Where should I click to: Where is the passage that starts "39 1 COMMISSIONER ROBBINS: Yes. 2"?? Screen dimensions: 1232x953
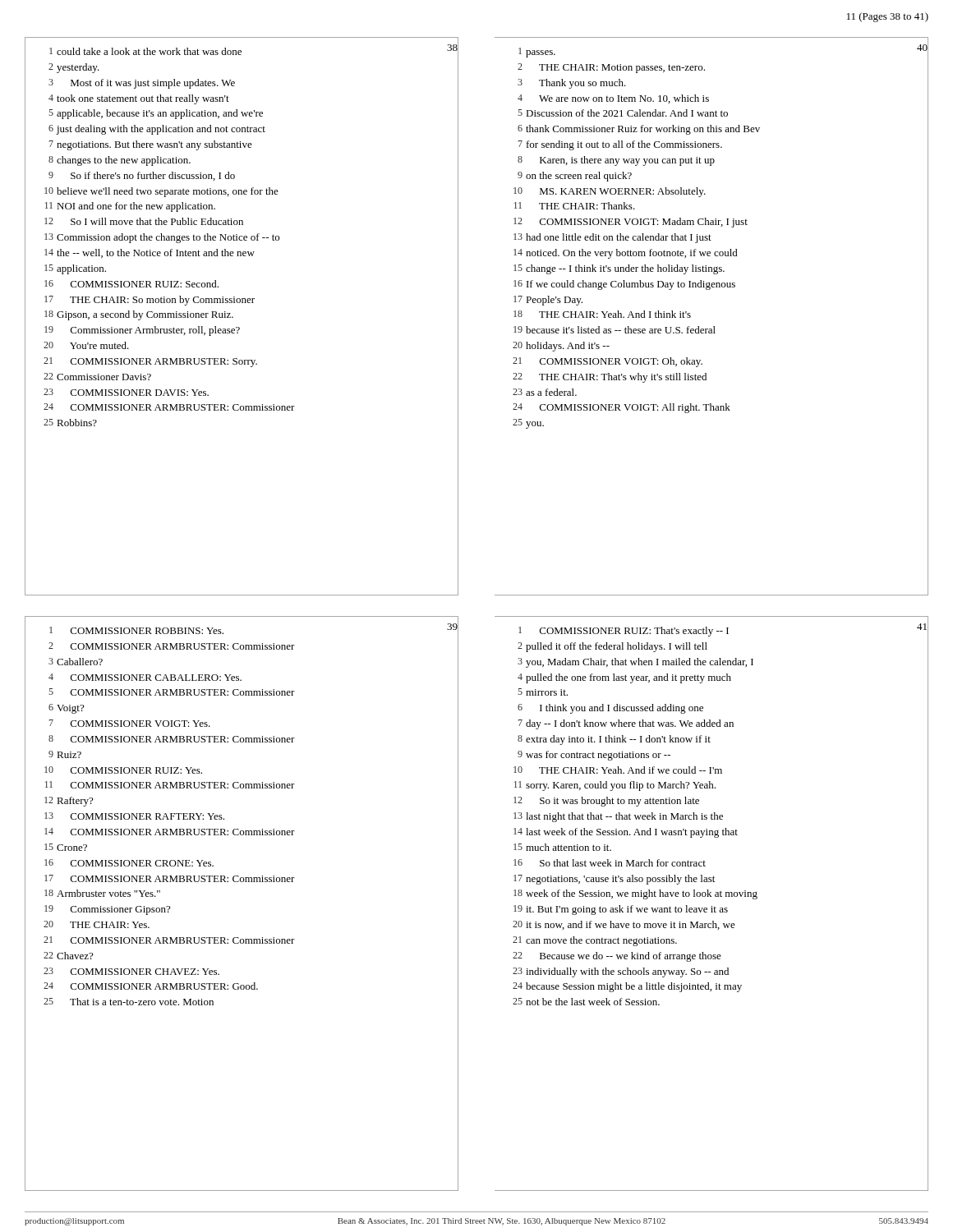click(x=246, y=815)
